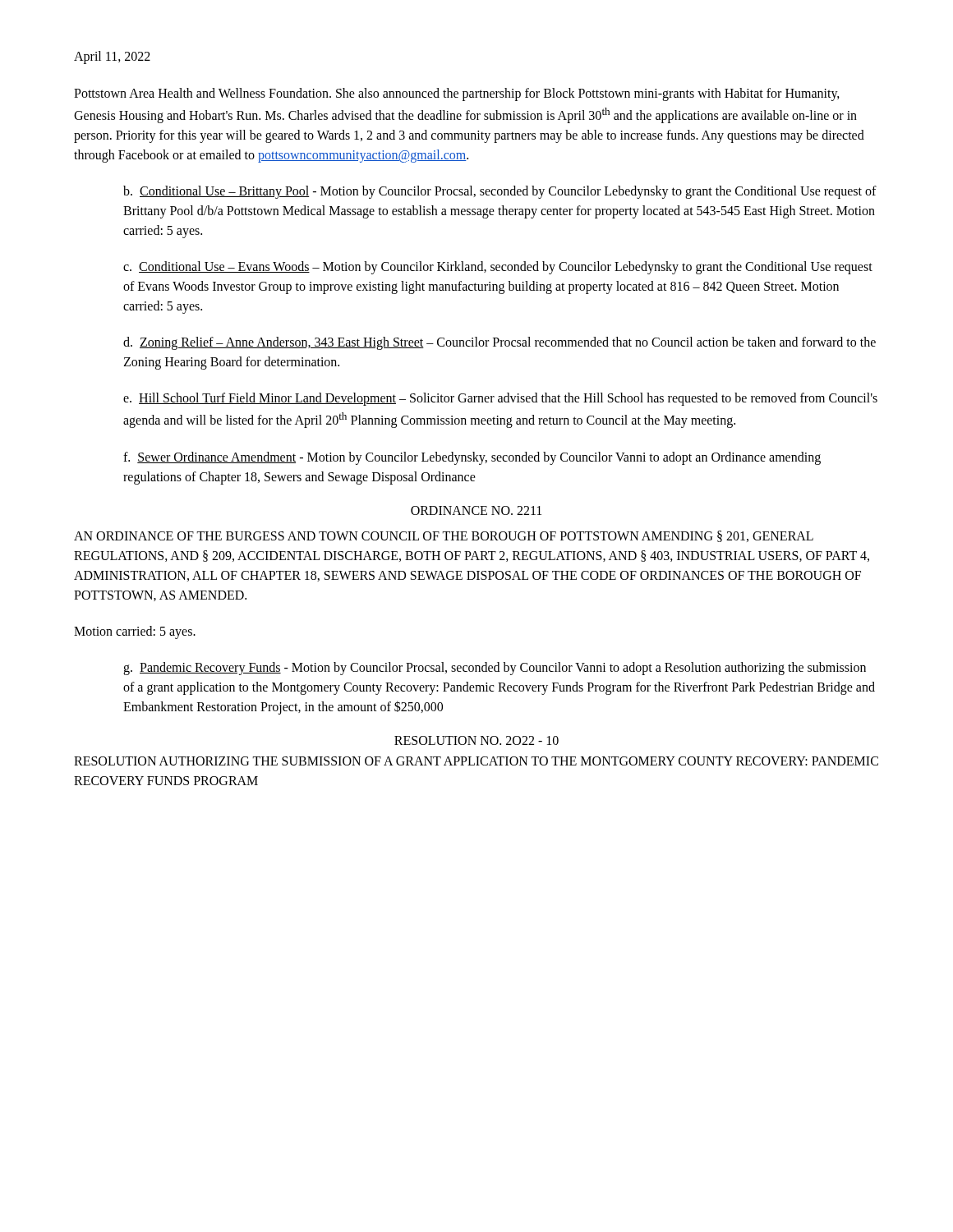This screenshot has height=1232, width=953.
Task: Select the text block that says "Pottstown Area Health and"
Action: (469, 124)
